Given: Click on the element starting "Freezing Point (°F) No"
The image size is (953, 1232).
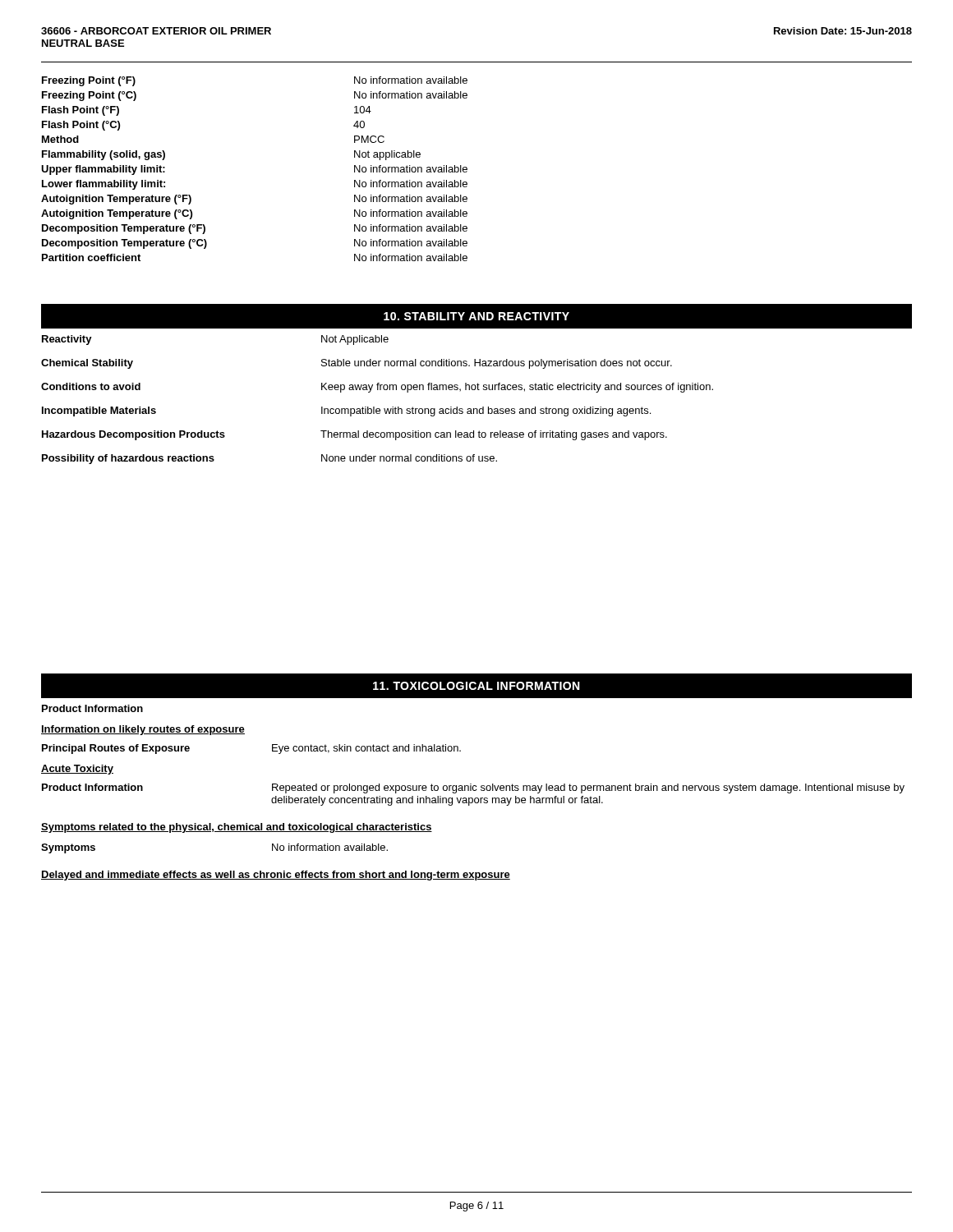Looking at the screenshot, I should 476,80.
